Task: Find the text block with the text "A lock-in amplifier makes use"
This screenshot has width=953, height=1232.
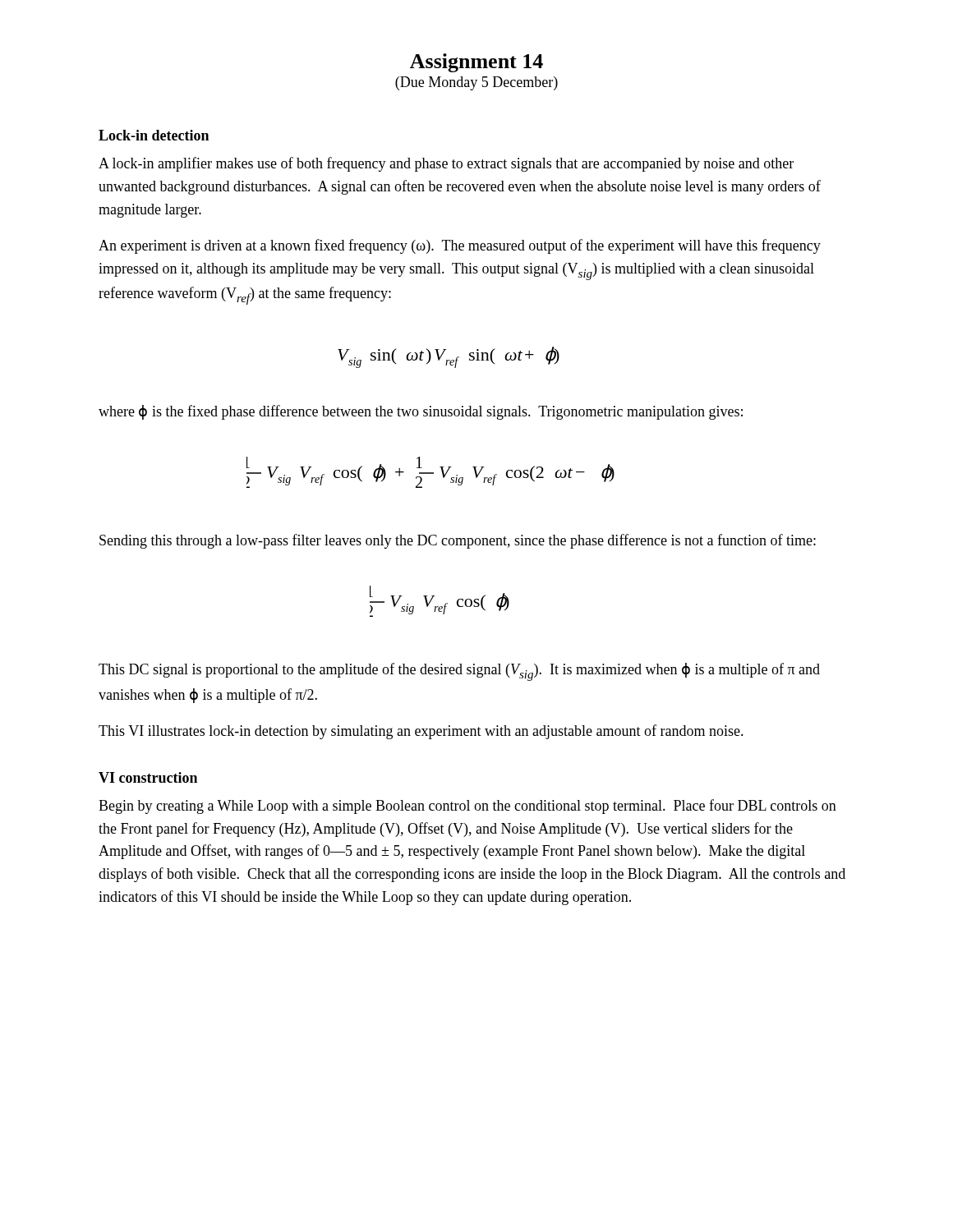Action: click(460, 186)
